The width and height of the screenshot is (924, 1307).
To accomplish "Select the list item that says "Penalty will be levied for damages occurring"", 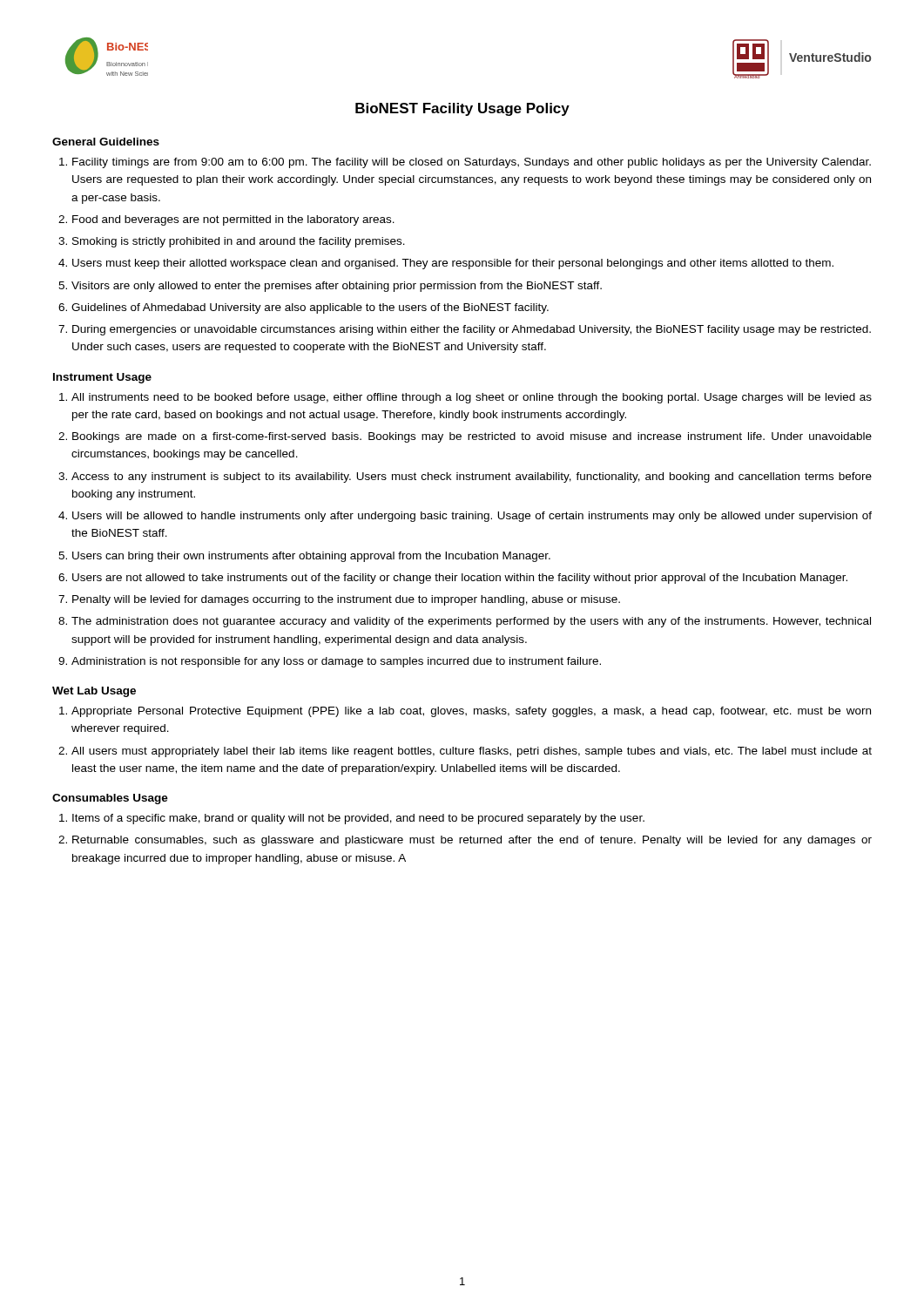I will 346,599.
